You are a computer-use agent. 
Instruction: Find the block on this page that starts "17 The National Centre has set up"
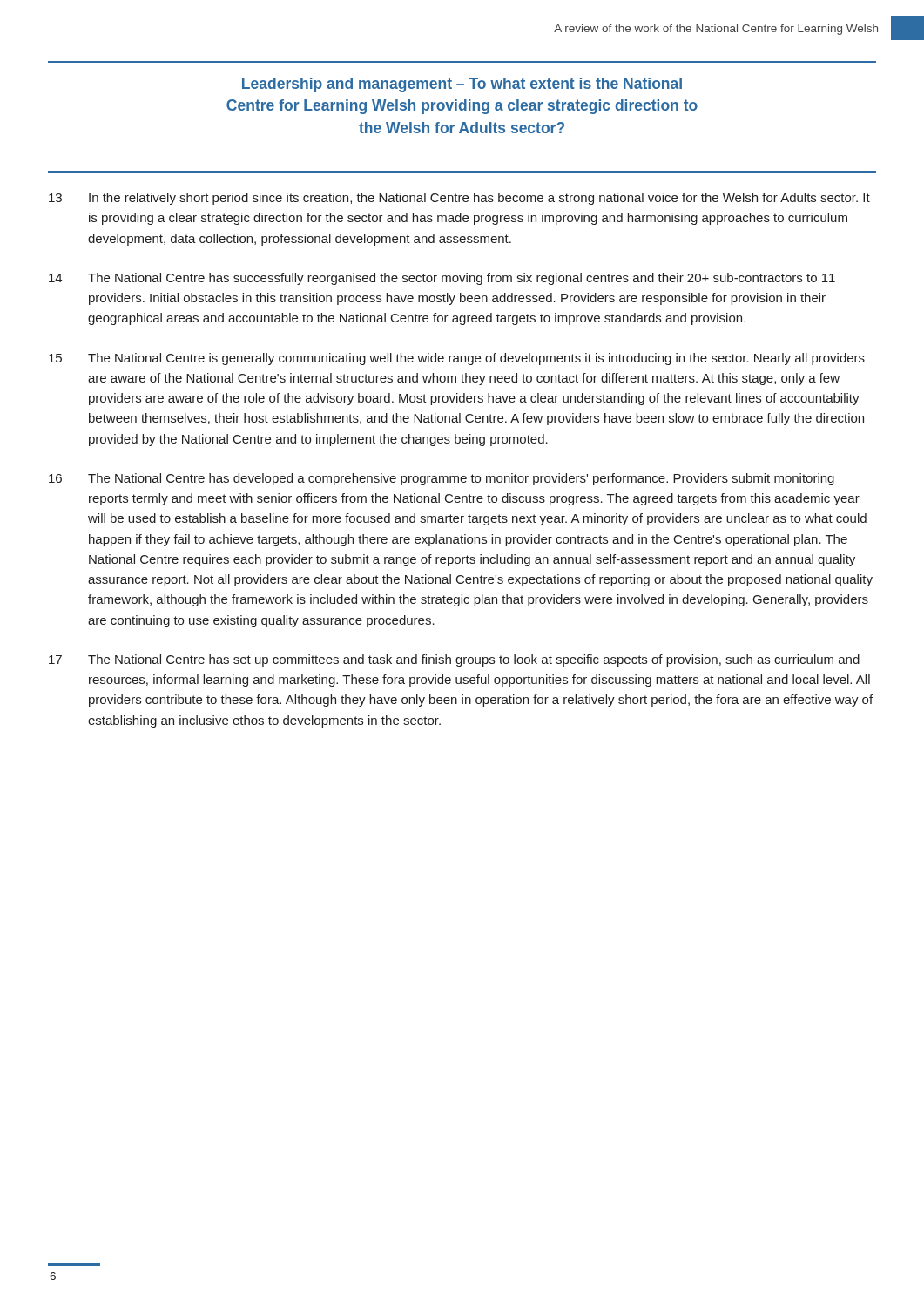(462, 689)
